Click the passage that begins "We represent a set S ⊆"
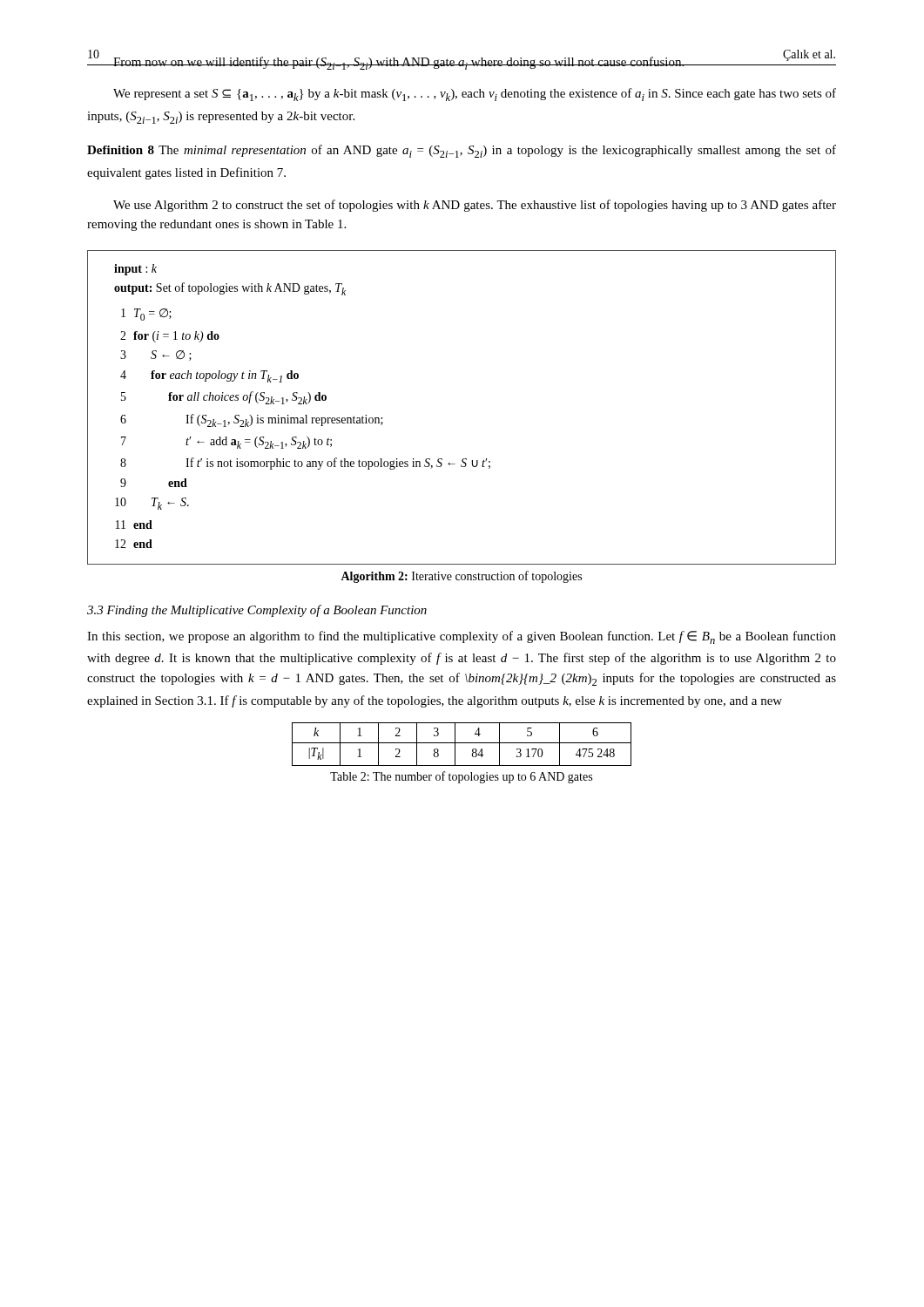924x1307 pixels. pyautogui.click(x=462, y=106)
